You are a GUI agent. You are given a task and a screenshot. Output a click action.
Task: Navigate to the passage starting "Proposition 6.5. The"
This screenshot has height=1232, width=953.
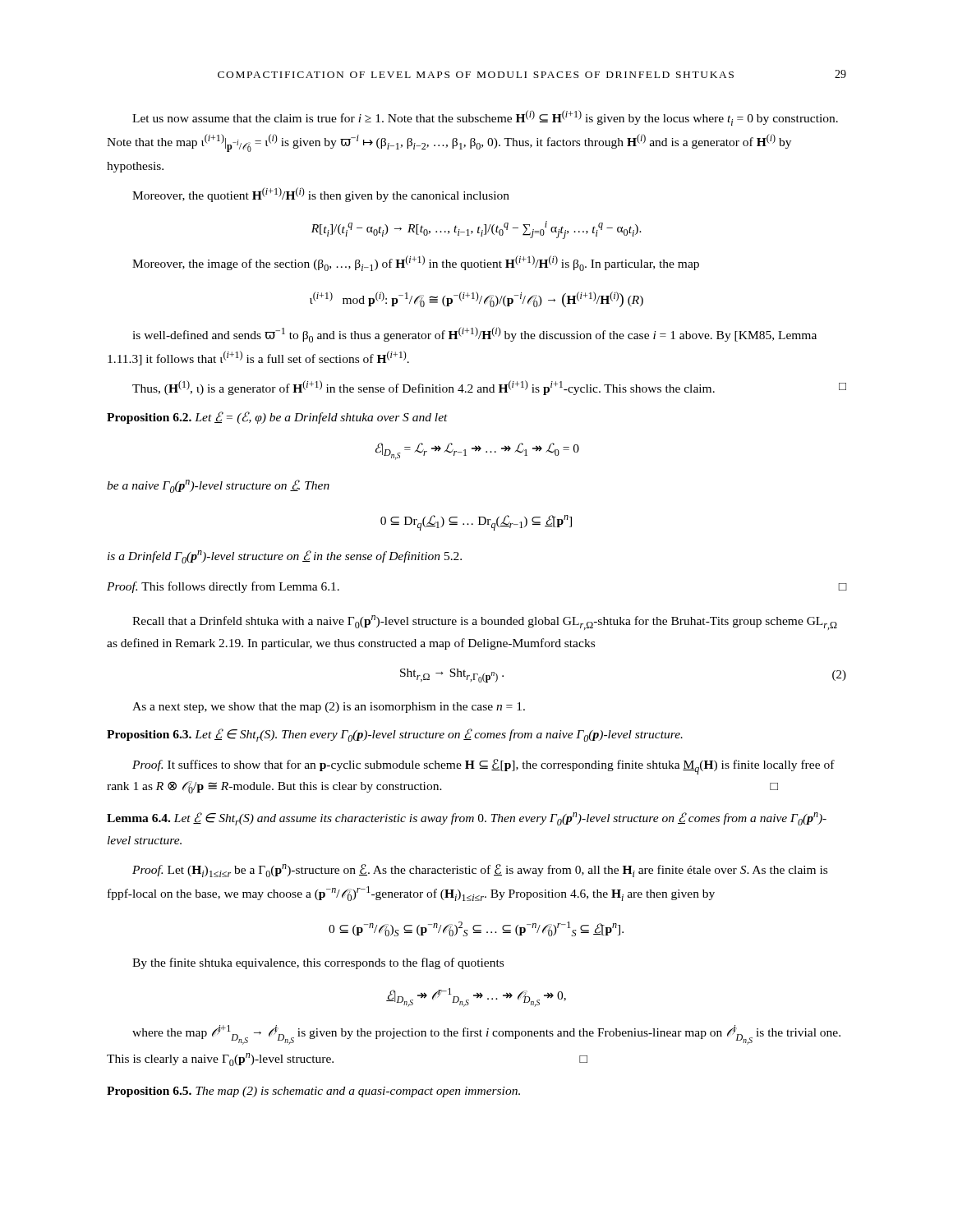pos(476,1091)
